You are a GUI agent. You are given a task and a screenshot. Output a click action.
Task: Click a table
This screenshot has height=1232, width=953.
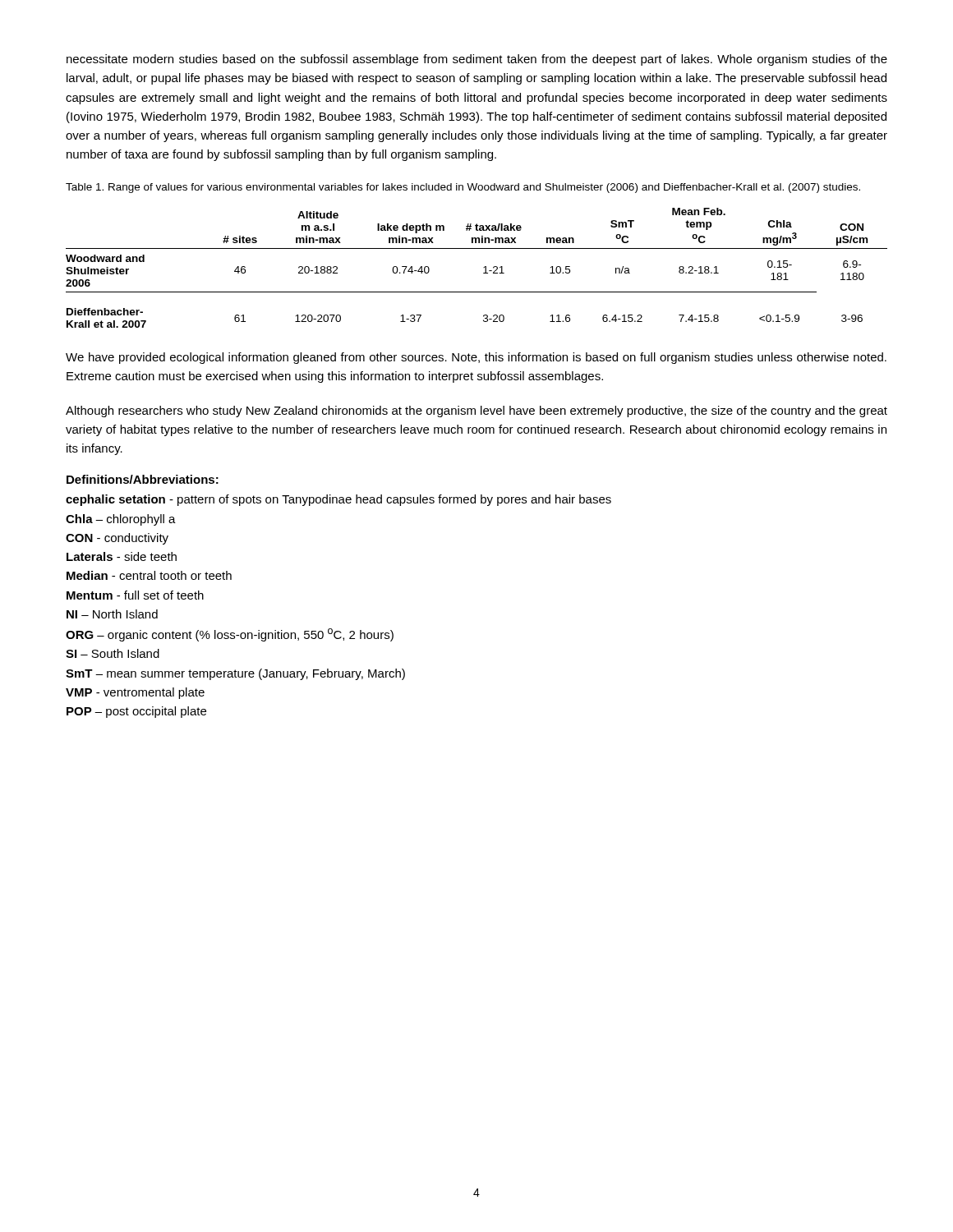pyautogui.click(x=476, y=268)
